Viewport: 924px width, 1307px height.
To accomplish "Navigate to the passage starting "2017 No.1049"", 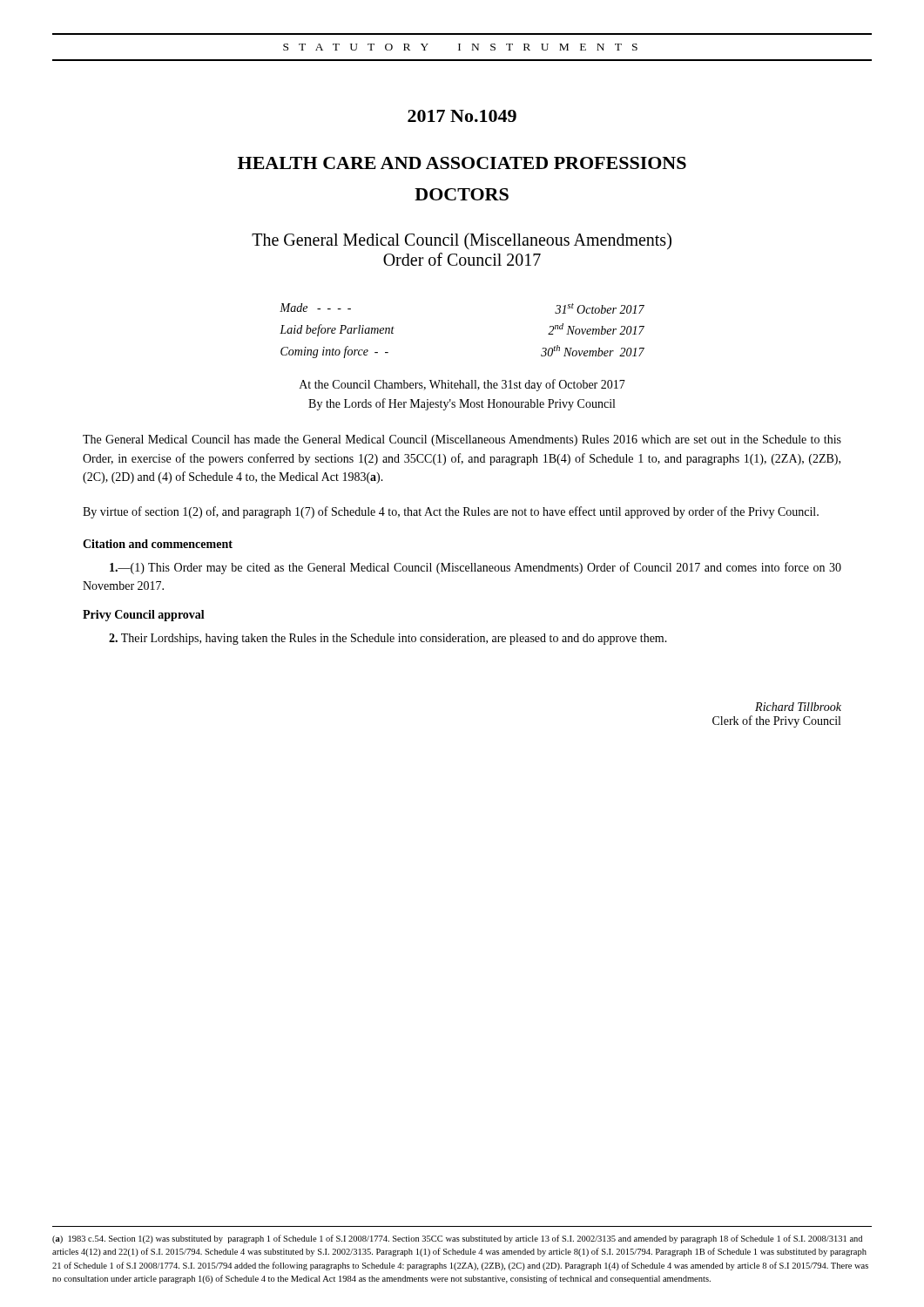I will 462,115.
